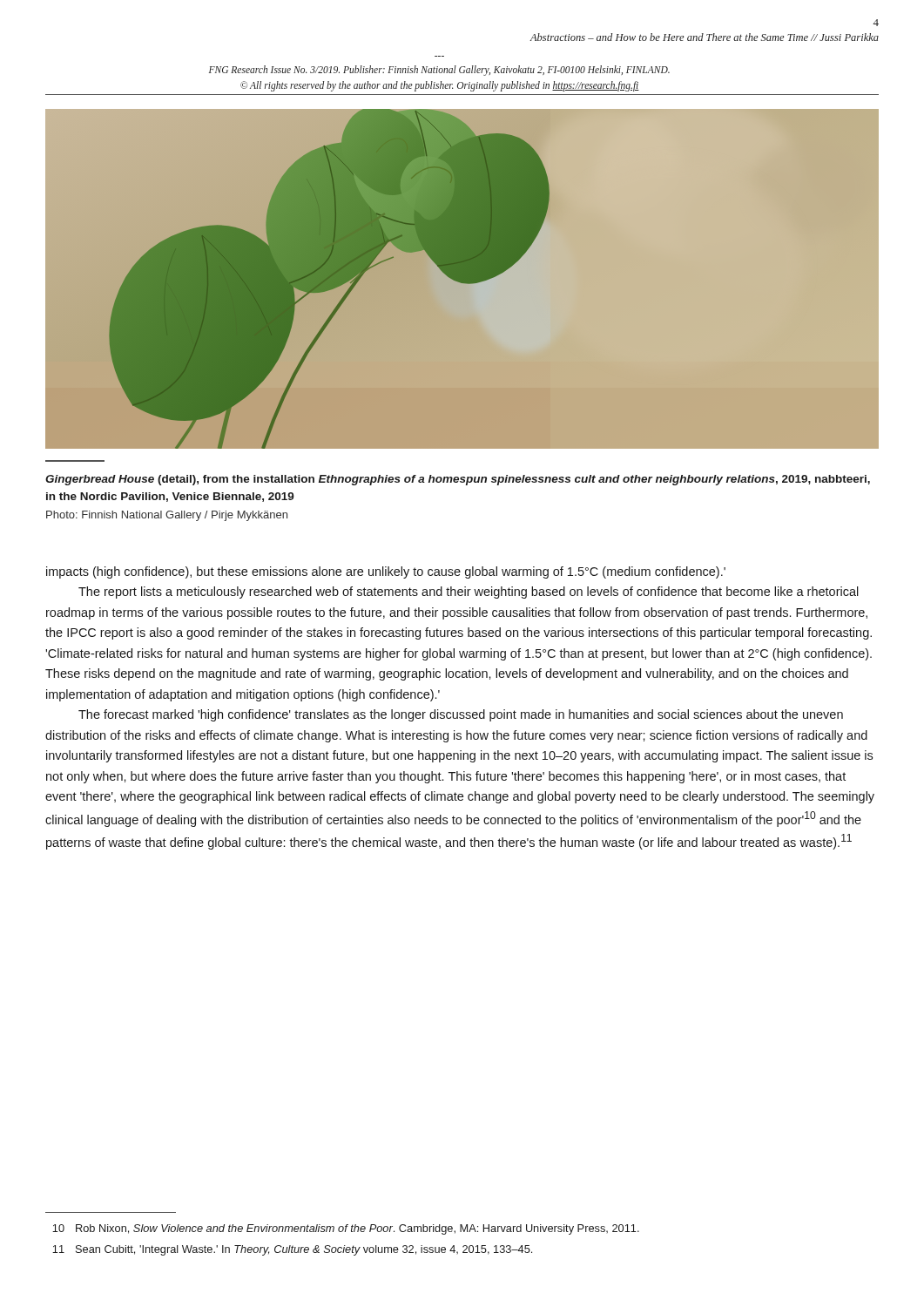Locate the text block starting "11 Sean Cubitt, 'Integral Waste.'"
The height and width of the screenshot is (1307, 924).
coord(289,1250)
